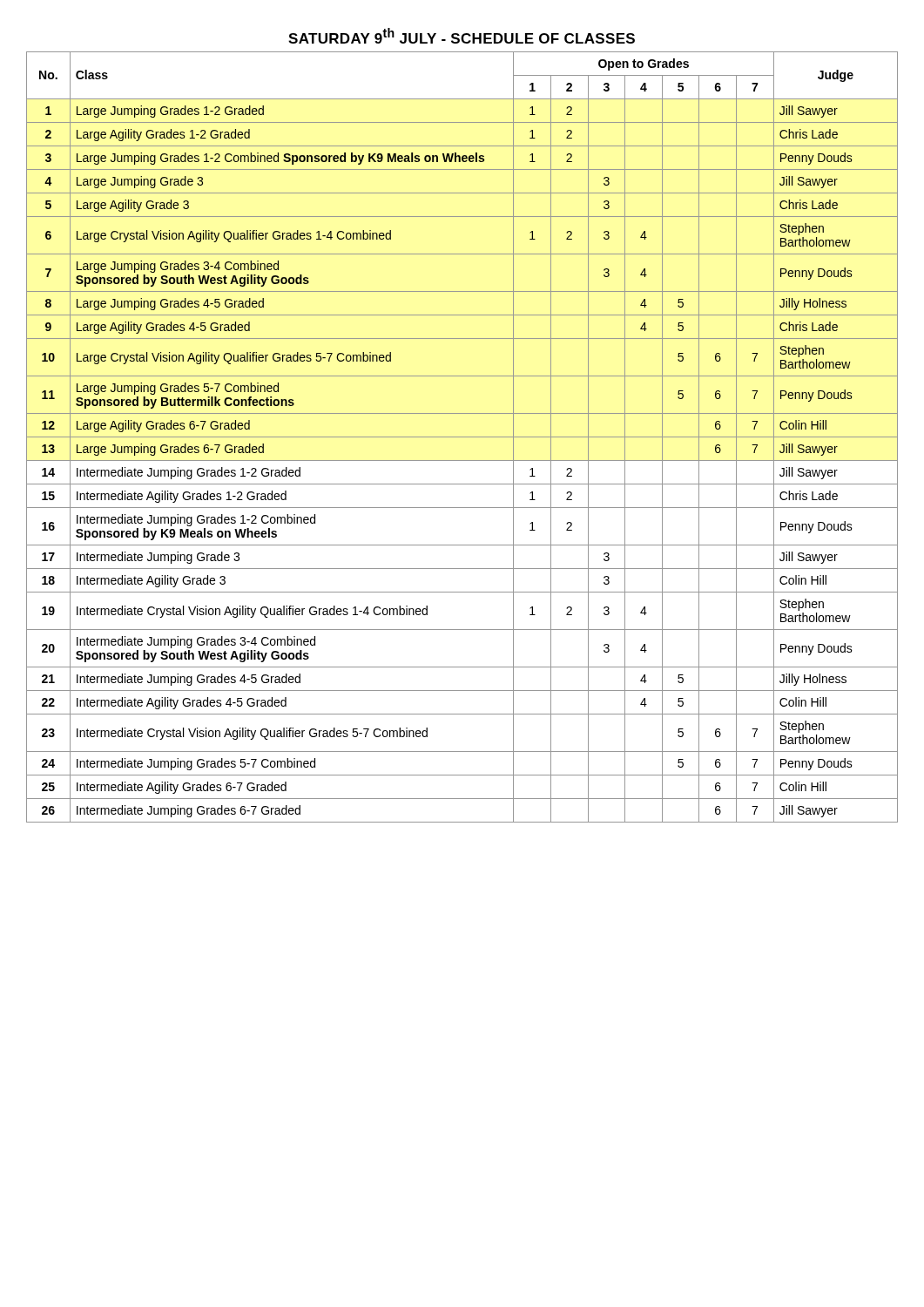Click on the table containing "Large Jumping Grades 3-4 Combined"

[462, 437]
